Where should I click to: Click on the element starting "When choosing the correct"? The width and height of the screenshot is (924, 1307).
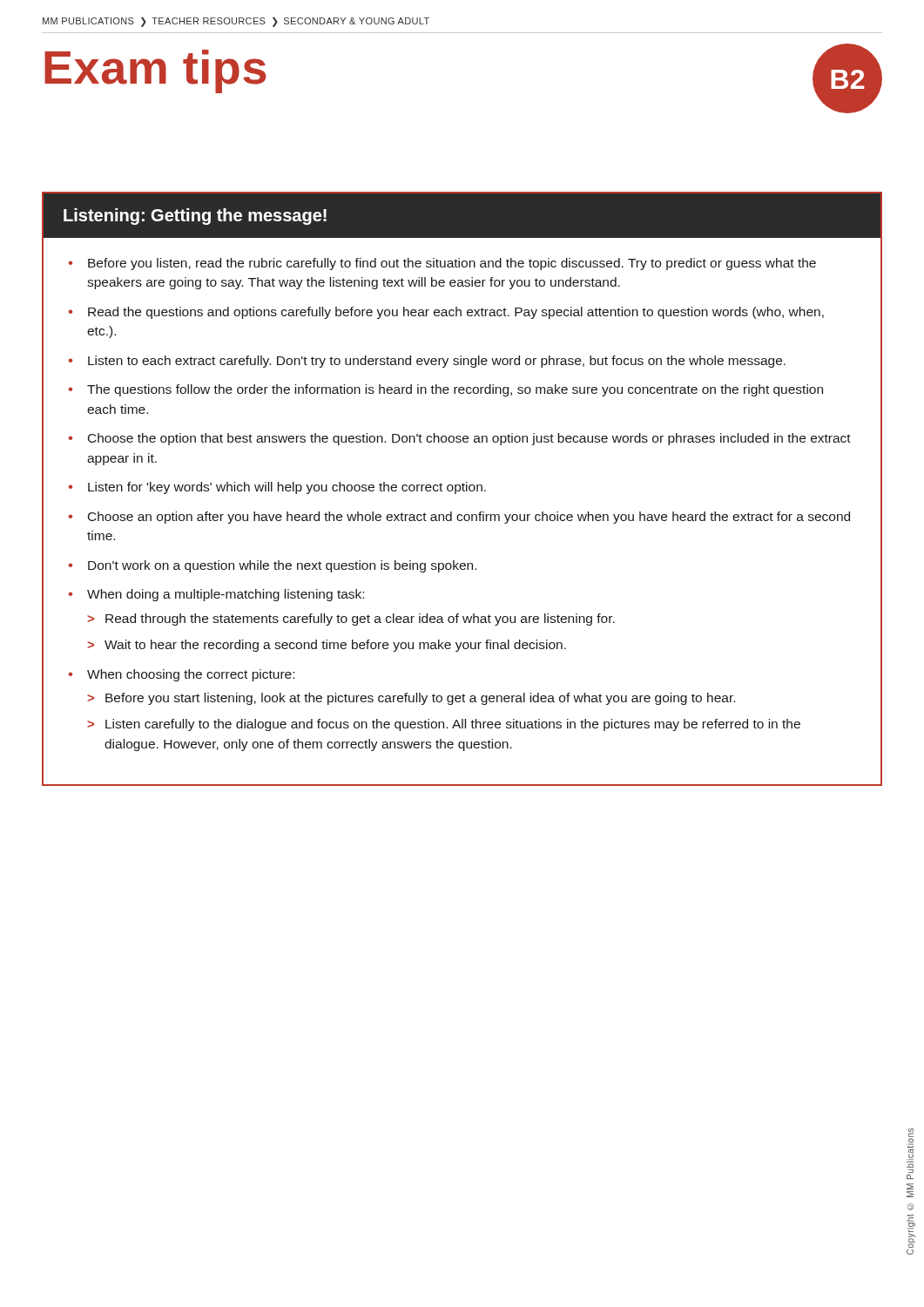(472, 710)
